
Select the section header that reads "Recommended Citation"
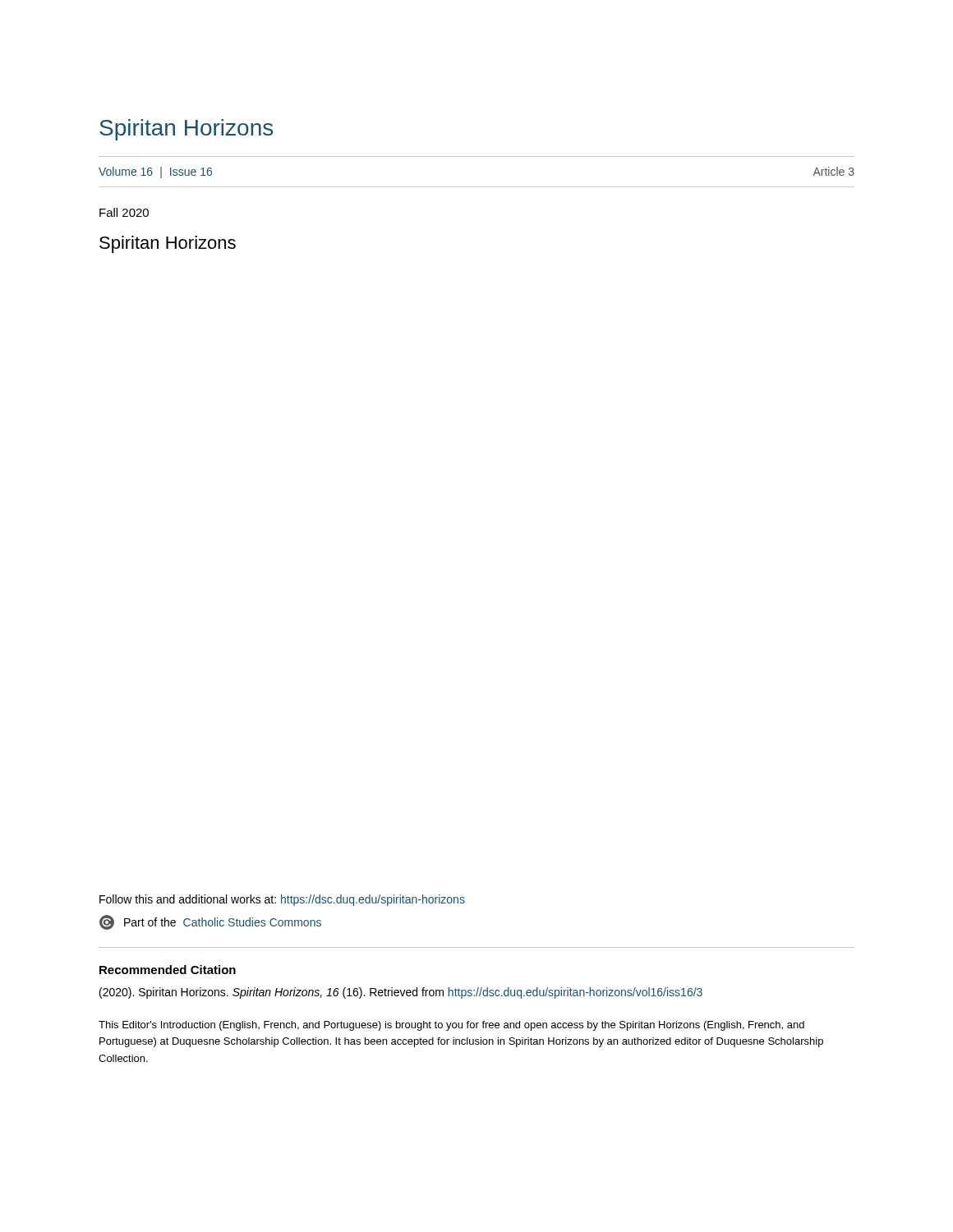click(x=167, y=970)
